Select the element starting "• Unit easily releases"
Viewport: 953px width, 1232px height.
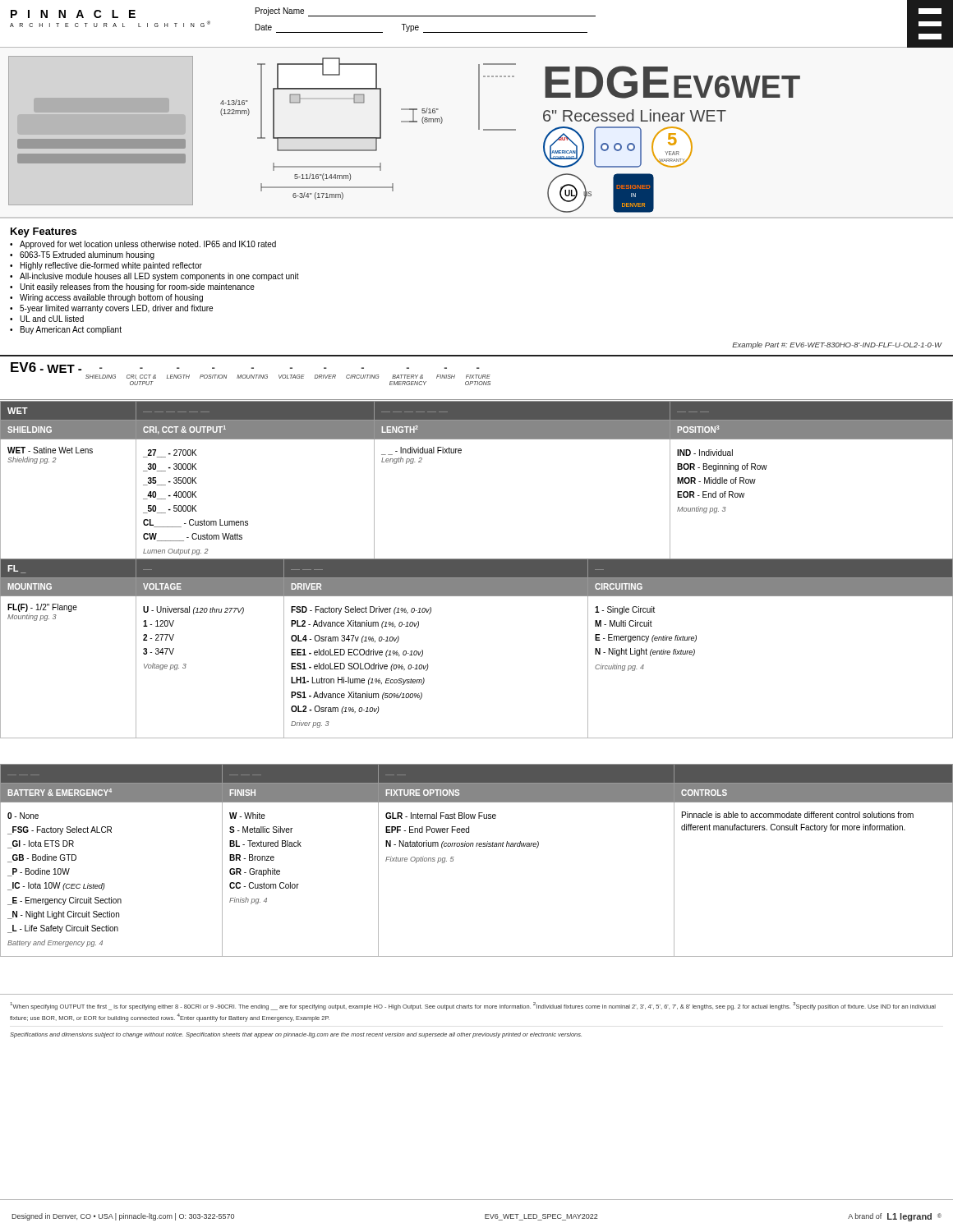(x=132, y=287)
